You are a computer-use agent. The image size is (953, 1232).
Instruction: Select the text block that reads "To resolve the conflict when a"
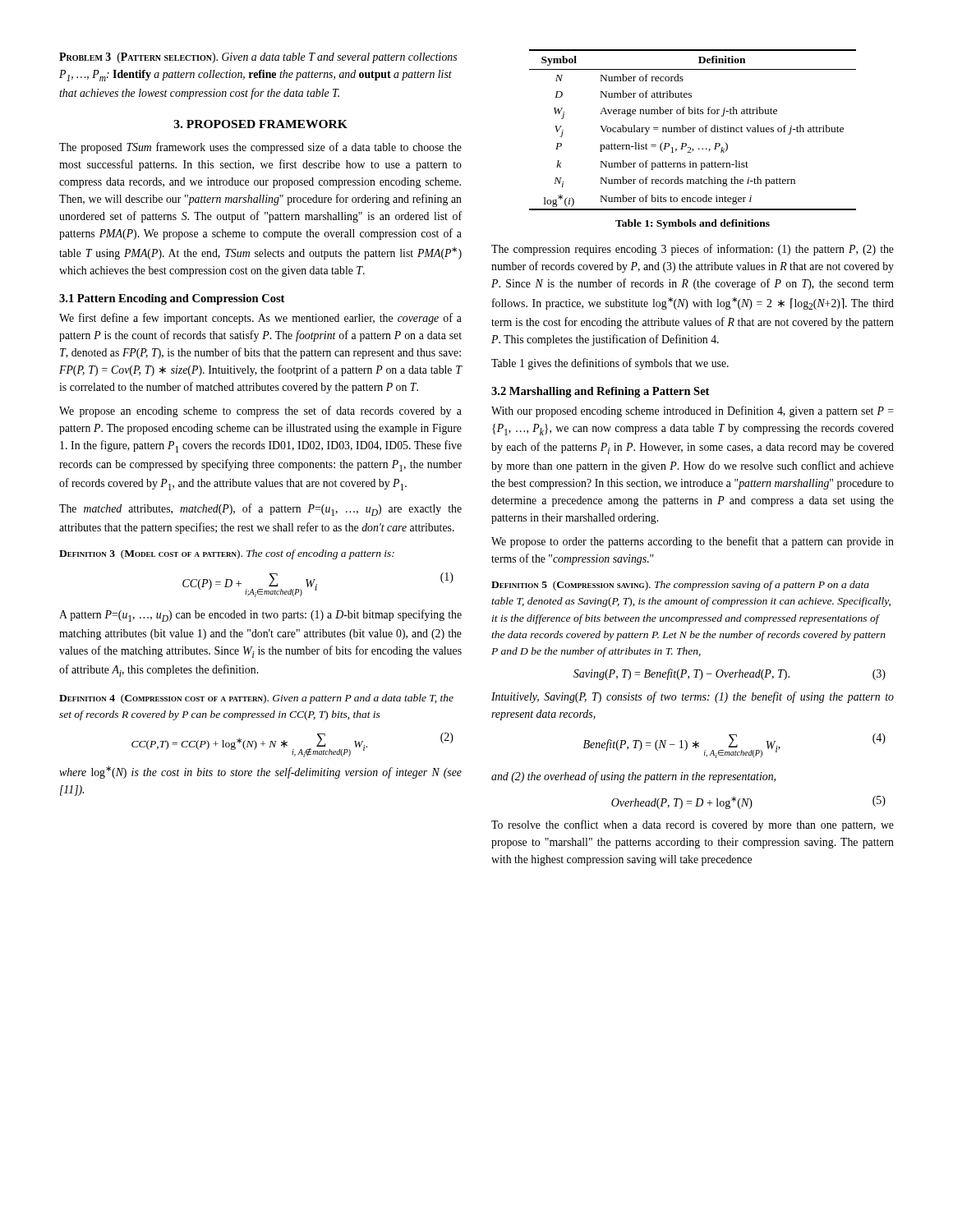(693, 843)
